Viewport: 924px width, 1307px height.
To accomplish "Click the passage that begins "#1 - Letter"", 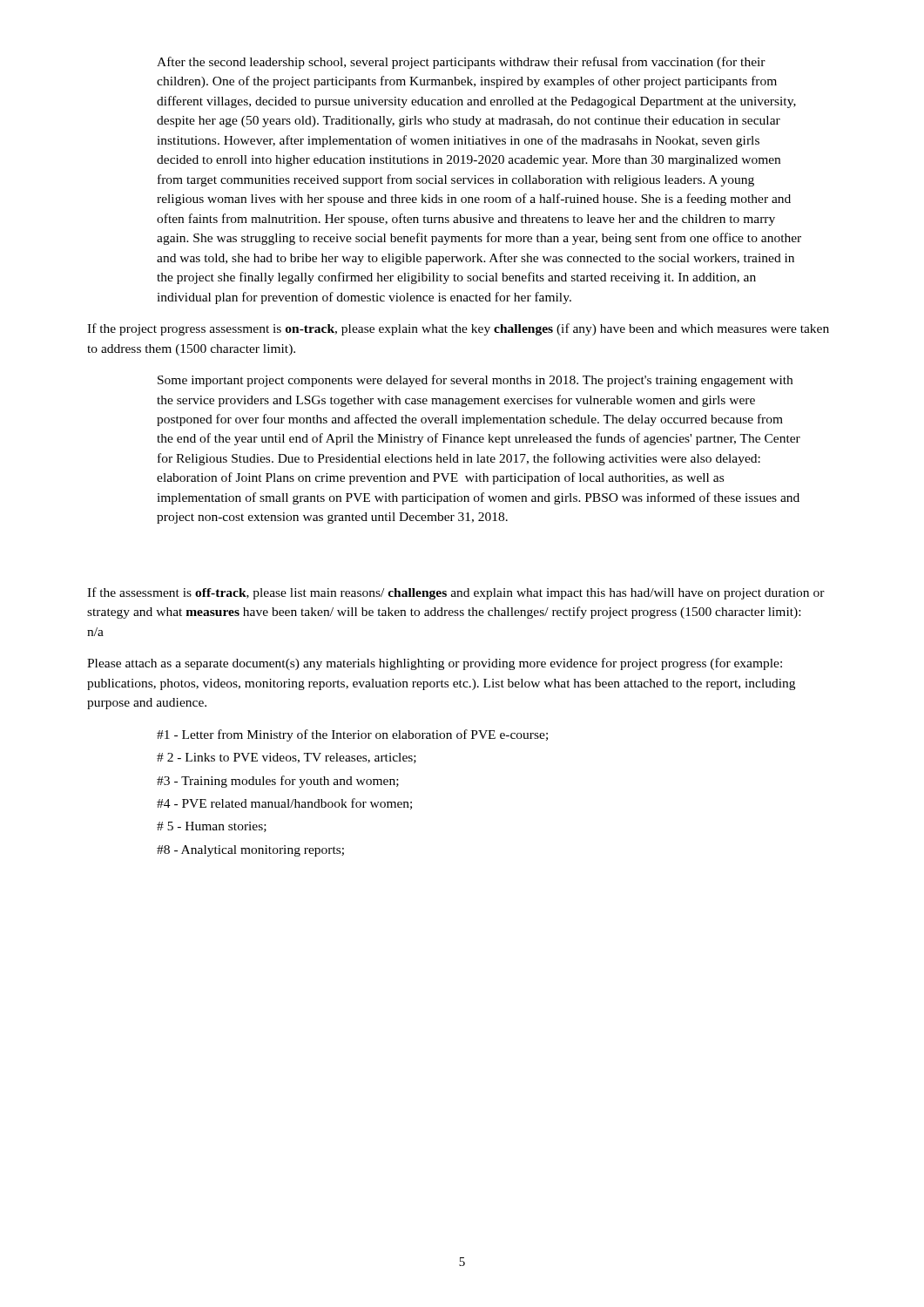I will 353,734.
